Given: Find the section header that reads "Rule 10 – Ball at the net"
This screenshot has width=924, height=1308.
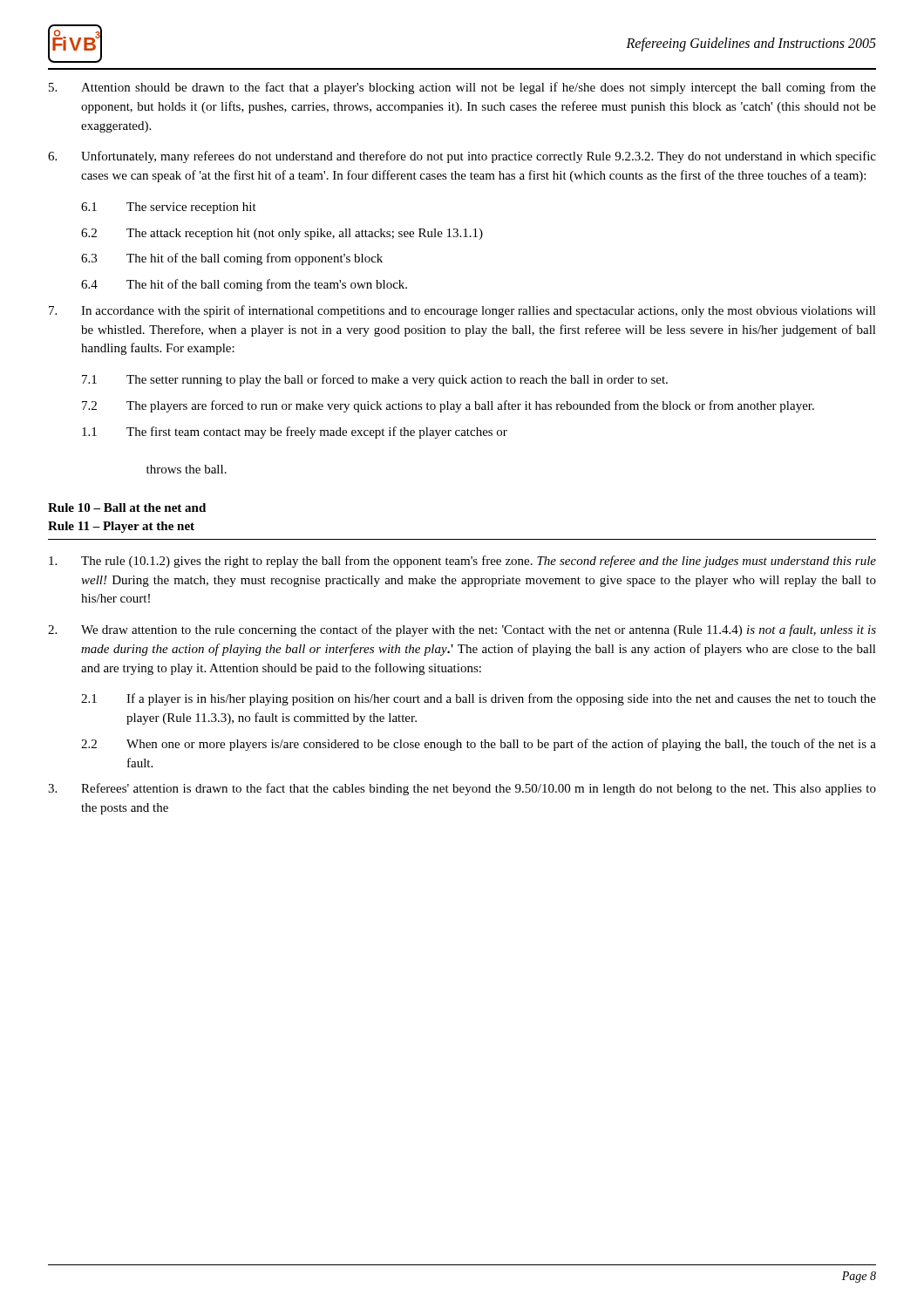Looking at the screenshot, I should pos(127,508).
